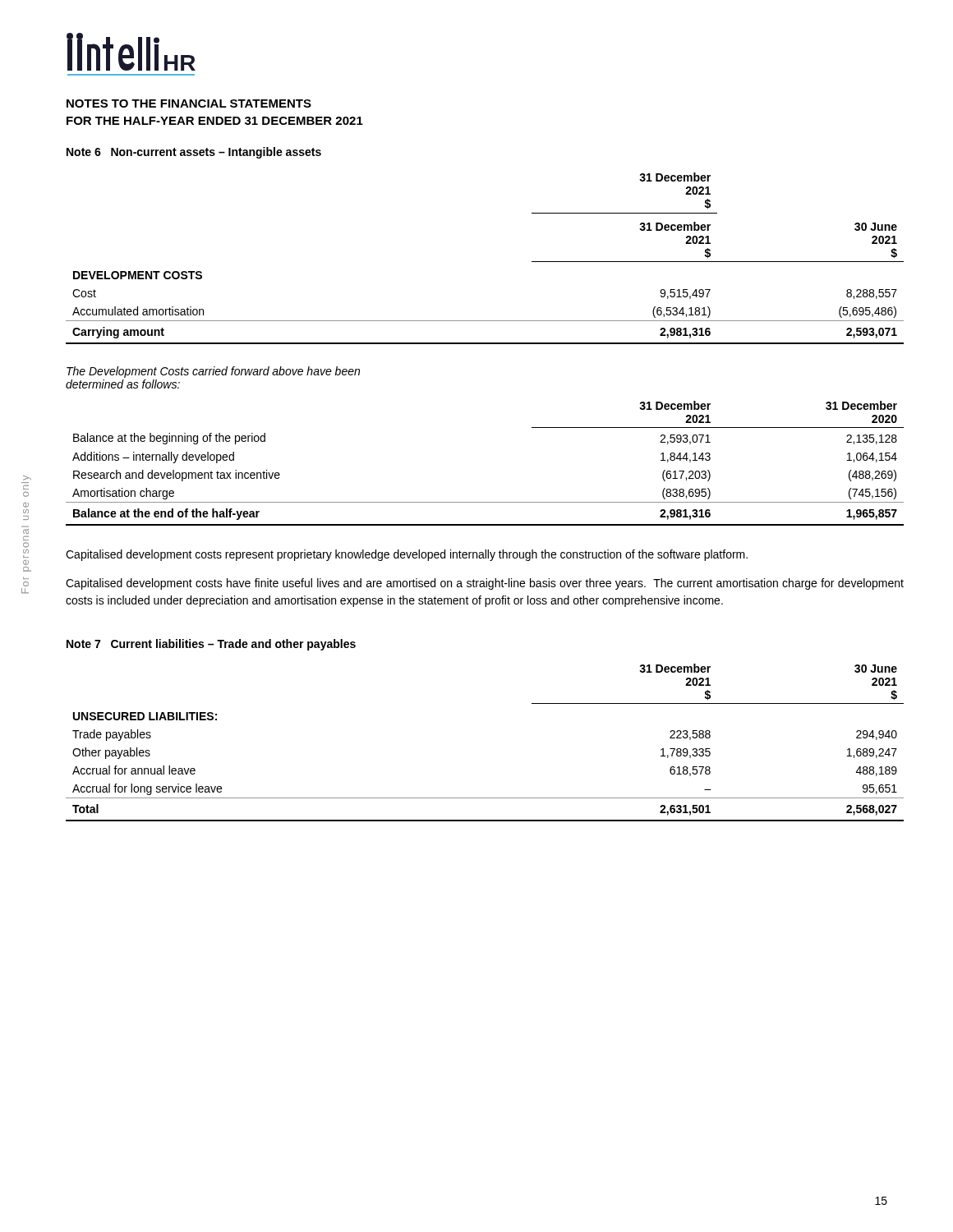Find the logo

coord(485,55)
